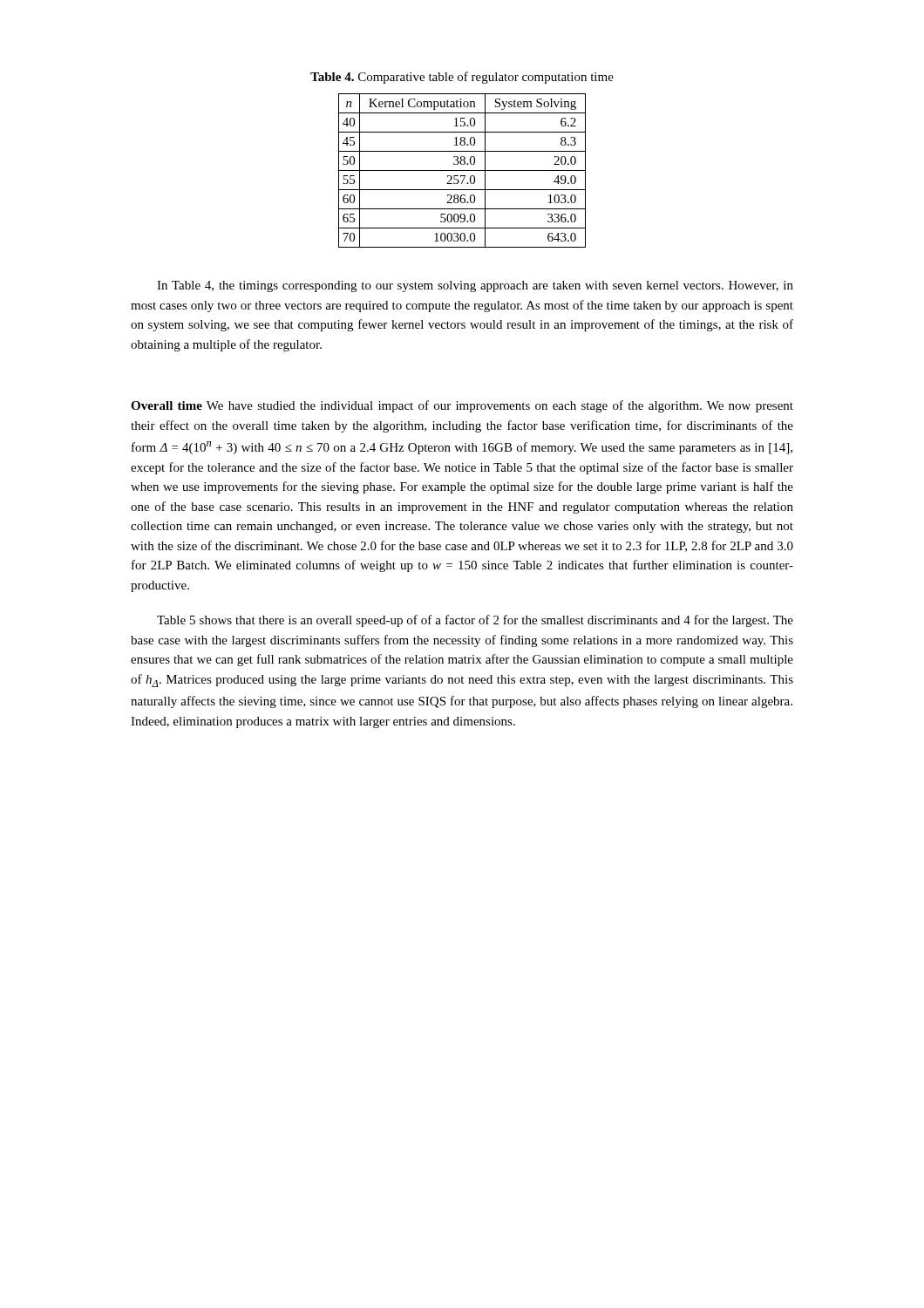Navigate to the passage starting "Table 5 shows that there is an overall"
The width and height of the screenshot is (924, 1308).
click(x=462, y=670)
